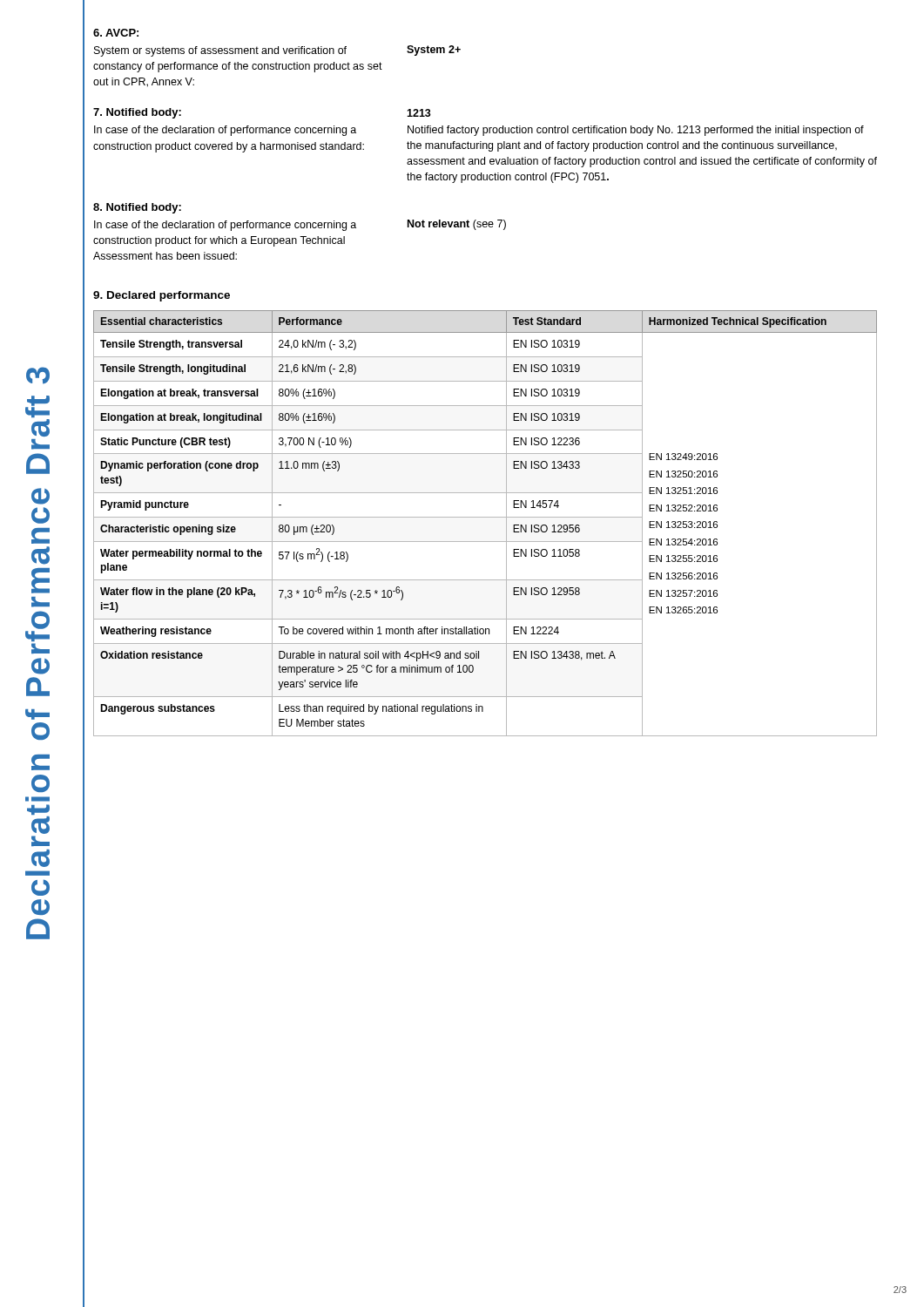The width and height of the screenshot is (924, 1307).
Task: Where does it say "6. AVCP:"?
Action: coord(116,33)
